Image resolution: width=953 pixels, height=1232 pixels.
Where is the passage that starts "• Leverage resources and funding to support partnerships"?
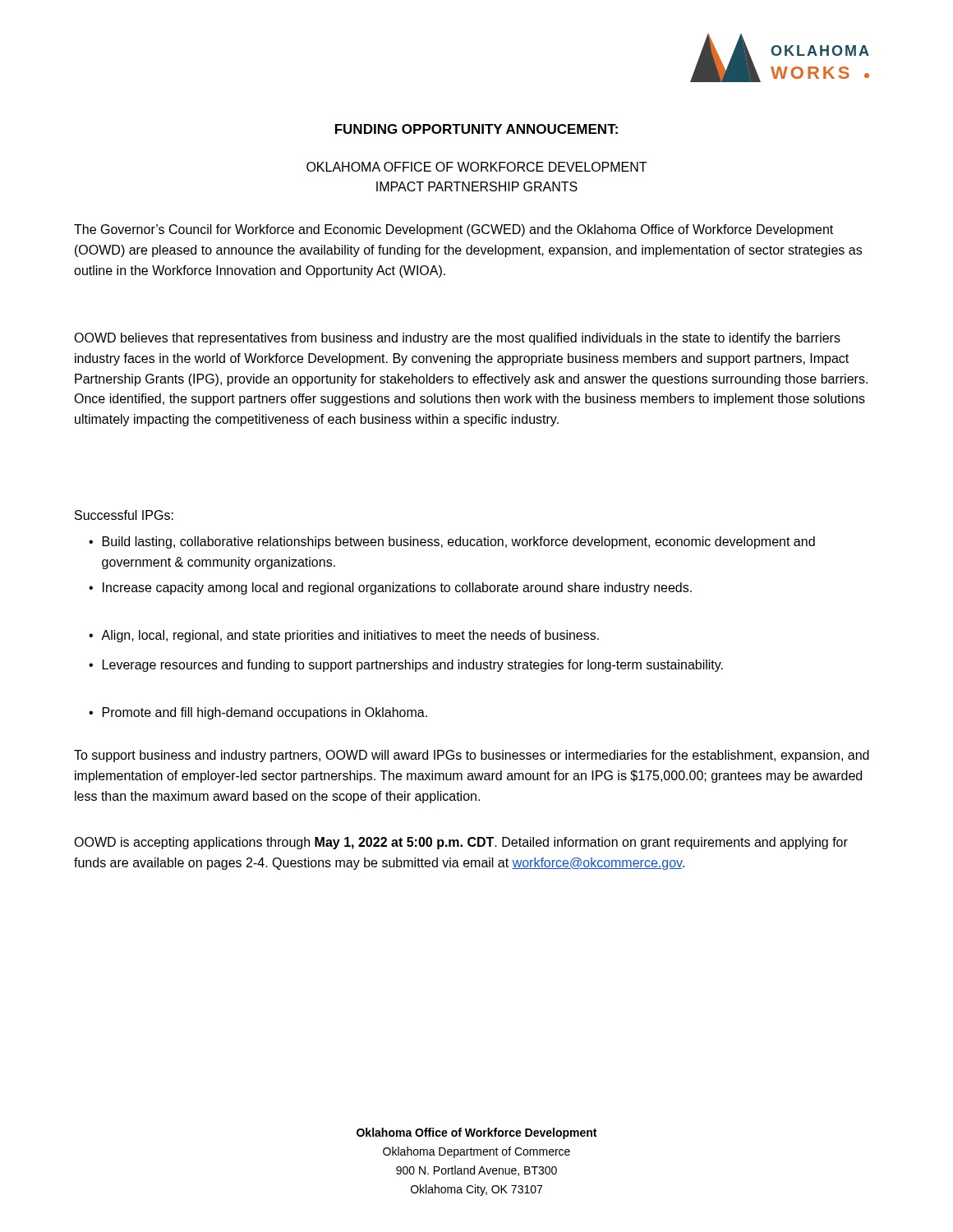pyautogui.click(x=406, y=666)
